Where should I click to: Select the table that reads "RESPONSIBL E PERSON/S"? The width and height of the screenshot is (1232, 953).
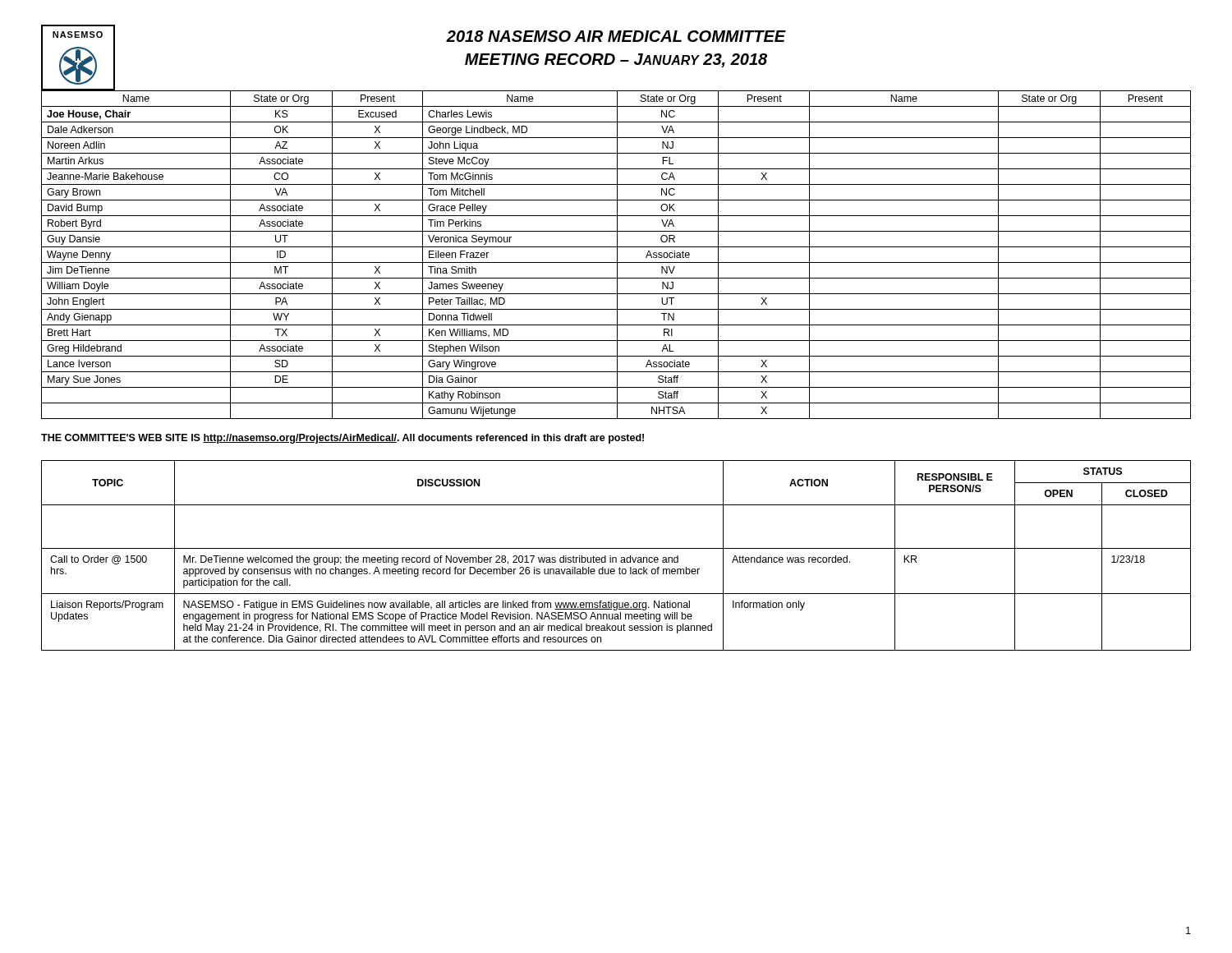[616, 555]
